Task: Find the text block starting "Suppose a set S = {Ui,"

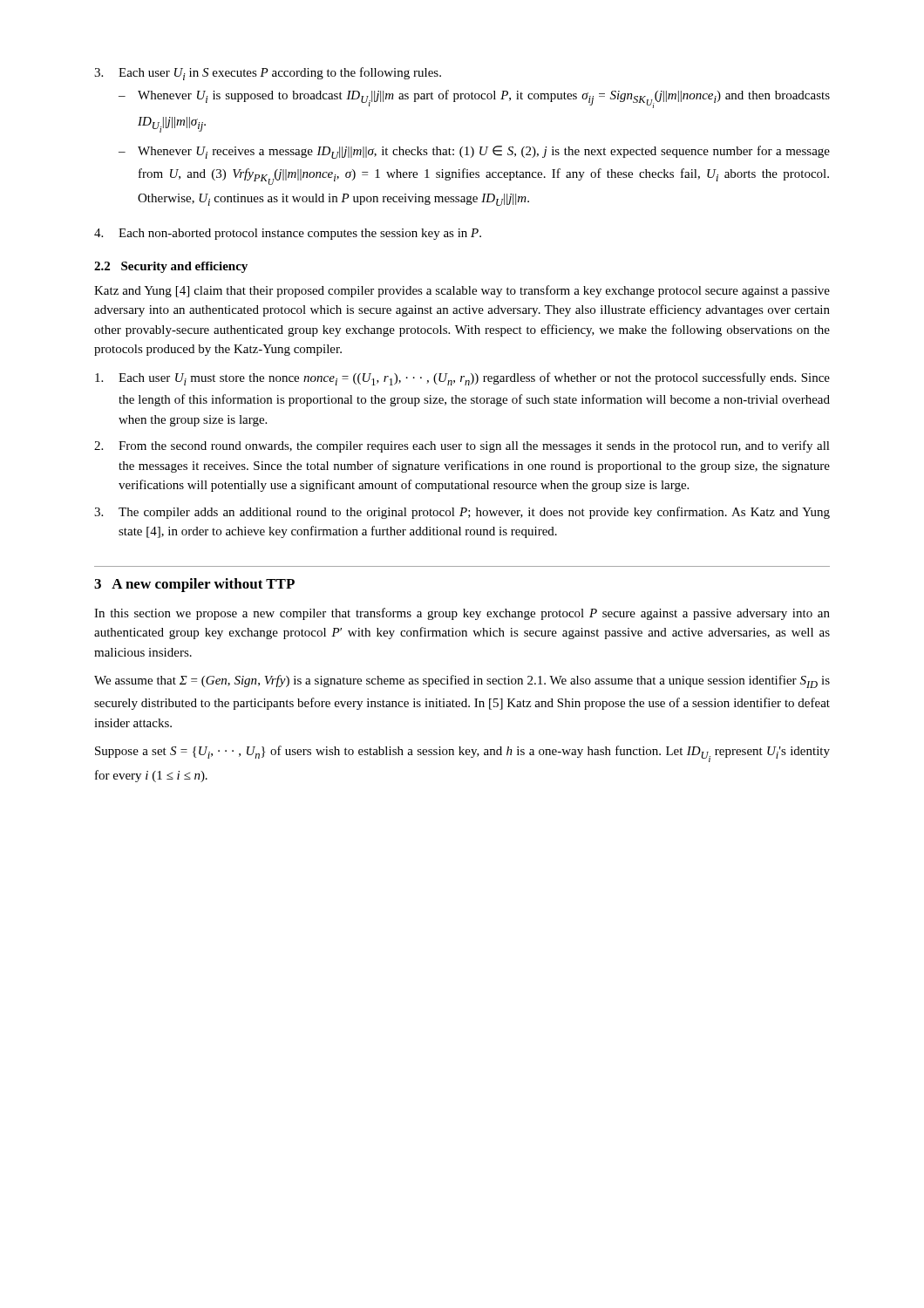Action: 462,763
